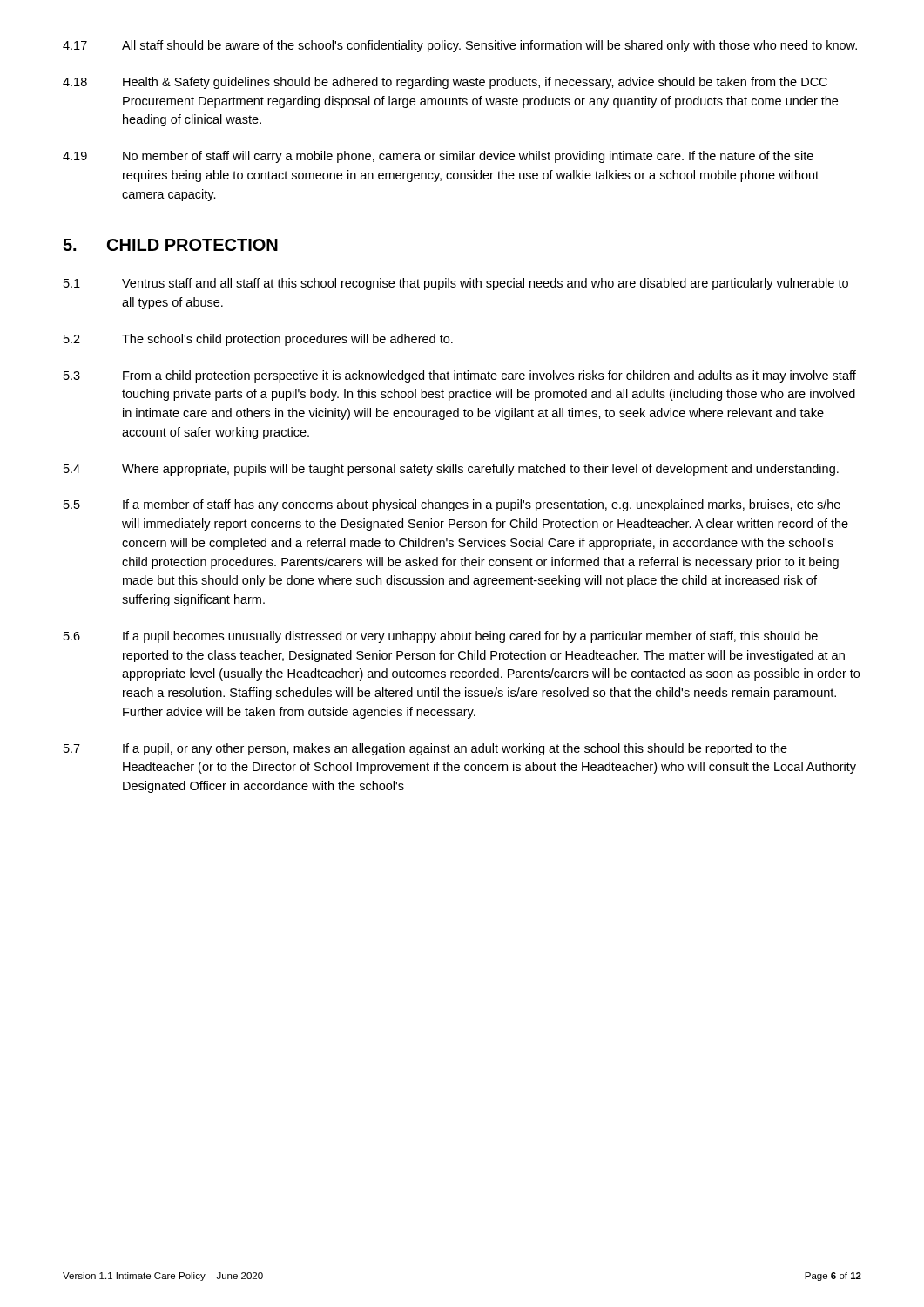Image resolution: width=924 pixels, height=1307 pixels.
Task: Find the element starting "5.3 From a child"
Action: click(x=462, y=404)
